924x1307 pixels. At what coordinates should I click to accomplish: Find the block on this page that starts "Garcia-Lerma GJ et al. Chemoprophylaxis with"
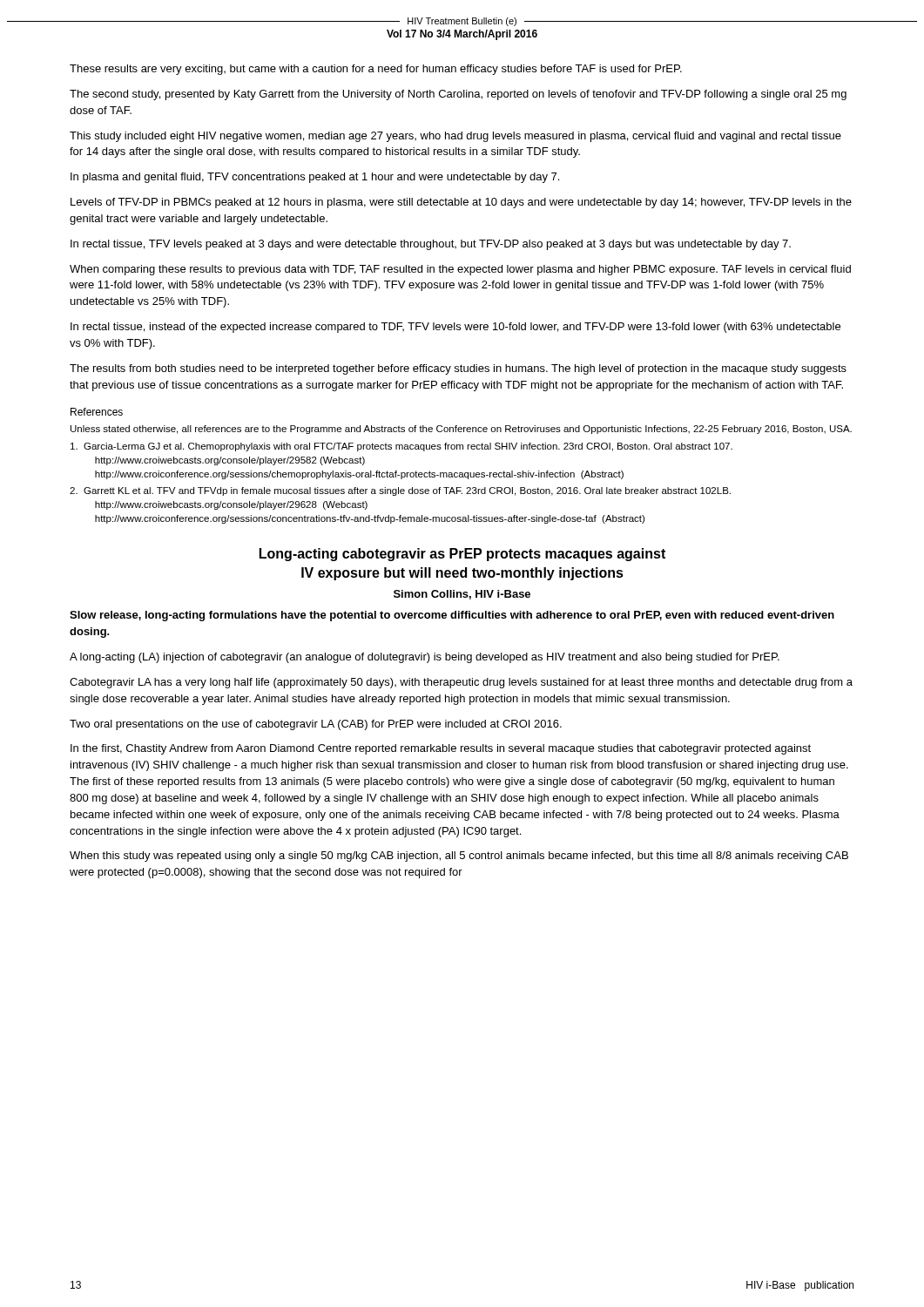(x=401, y=460)
